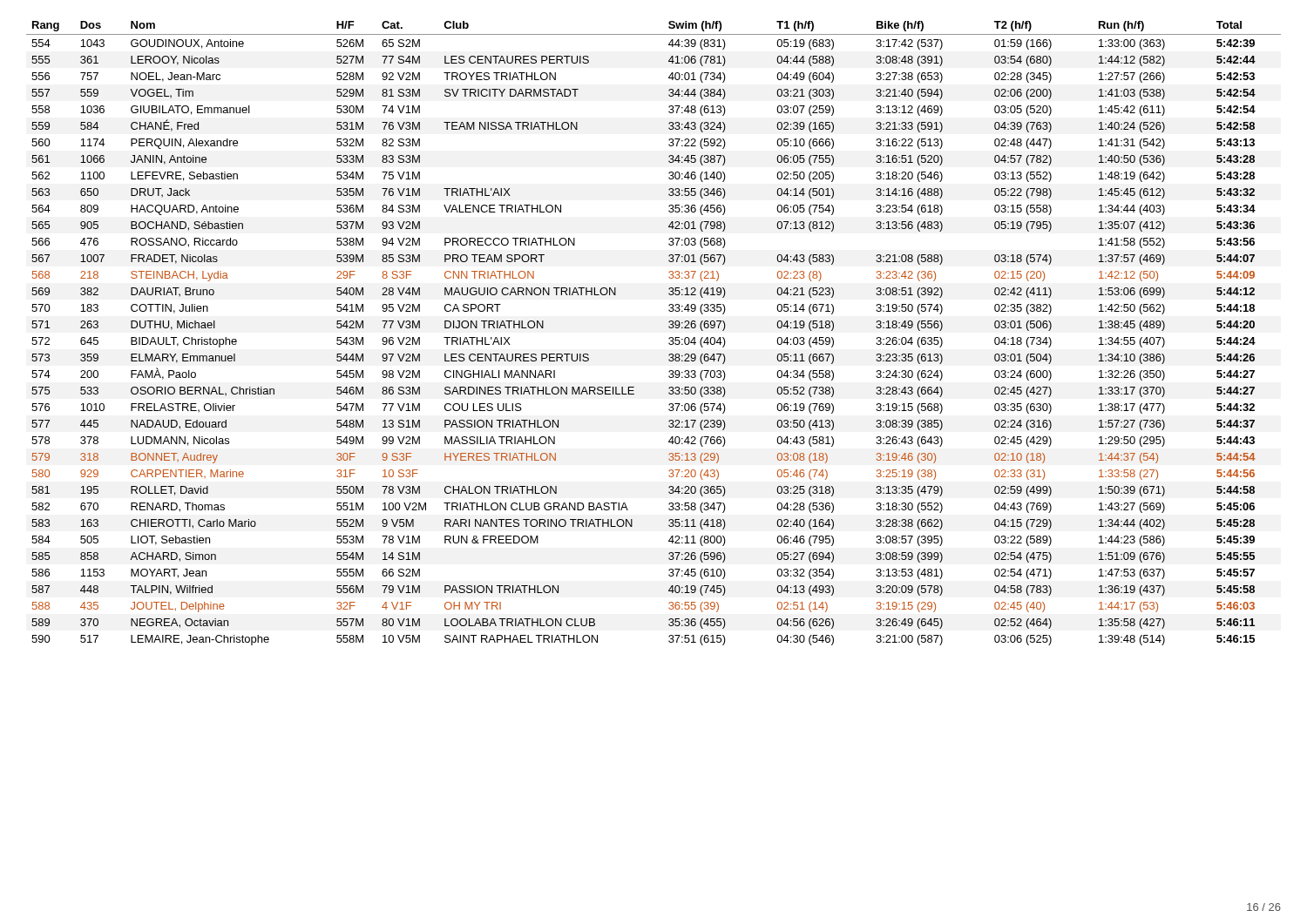
Task: Click on the table containing "1:29:50 (295)"
Action: click(x=654, y=331)
